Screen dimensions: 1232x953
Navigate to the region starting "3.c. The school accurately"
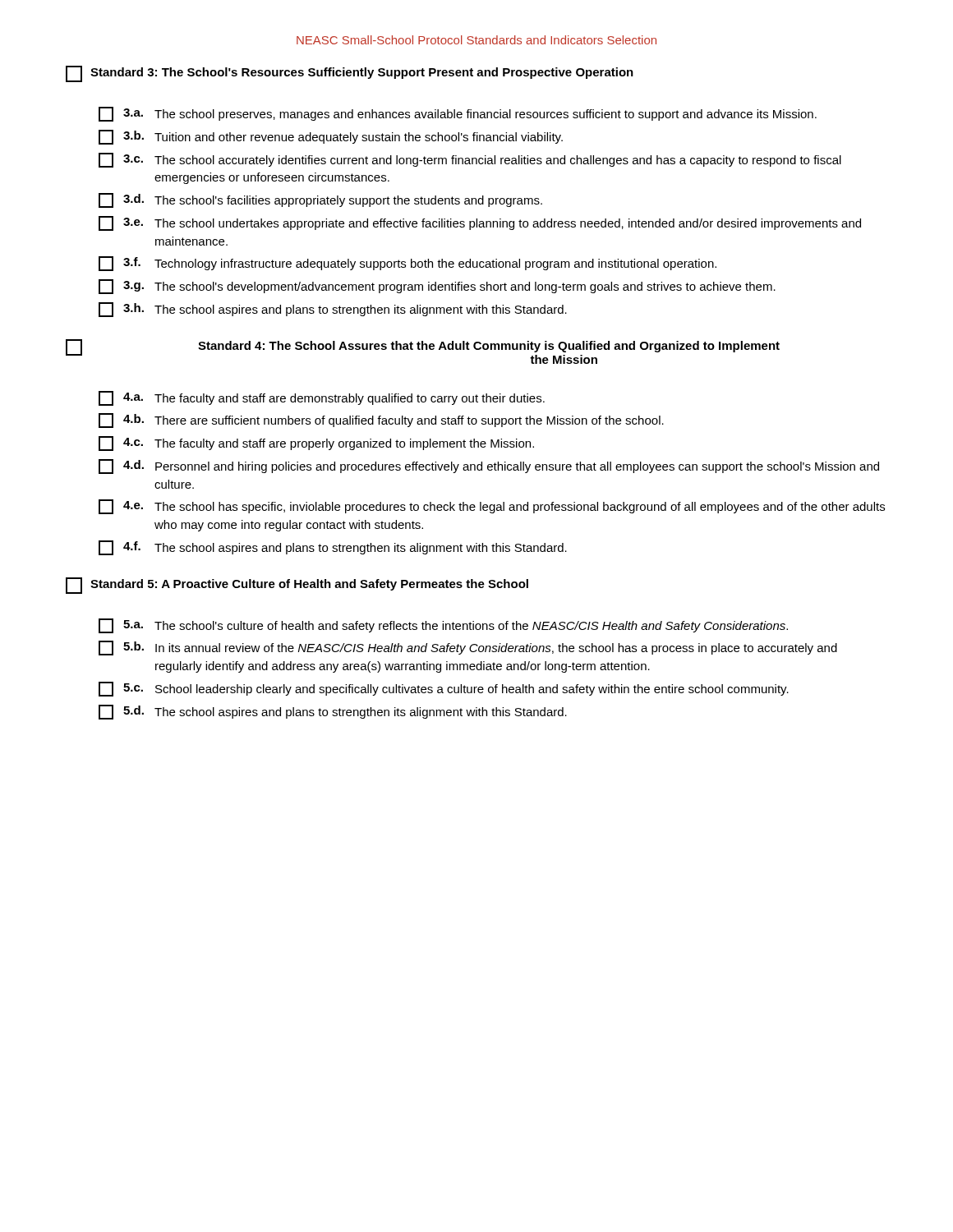(493, 169)
